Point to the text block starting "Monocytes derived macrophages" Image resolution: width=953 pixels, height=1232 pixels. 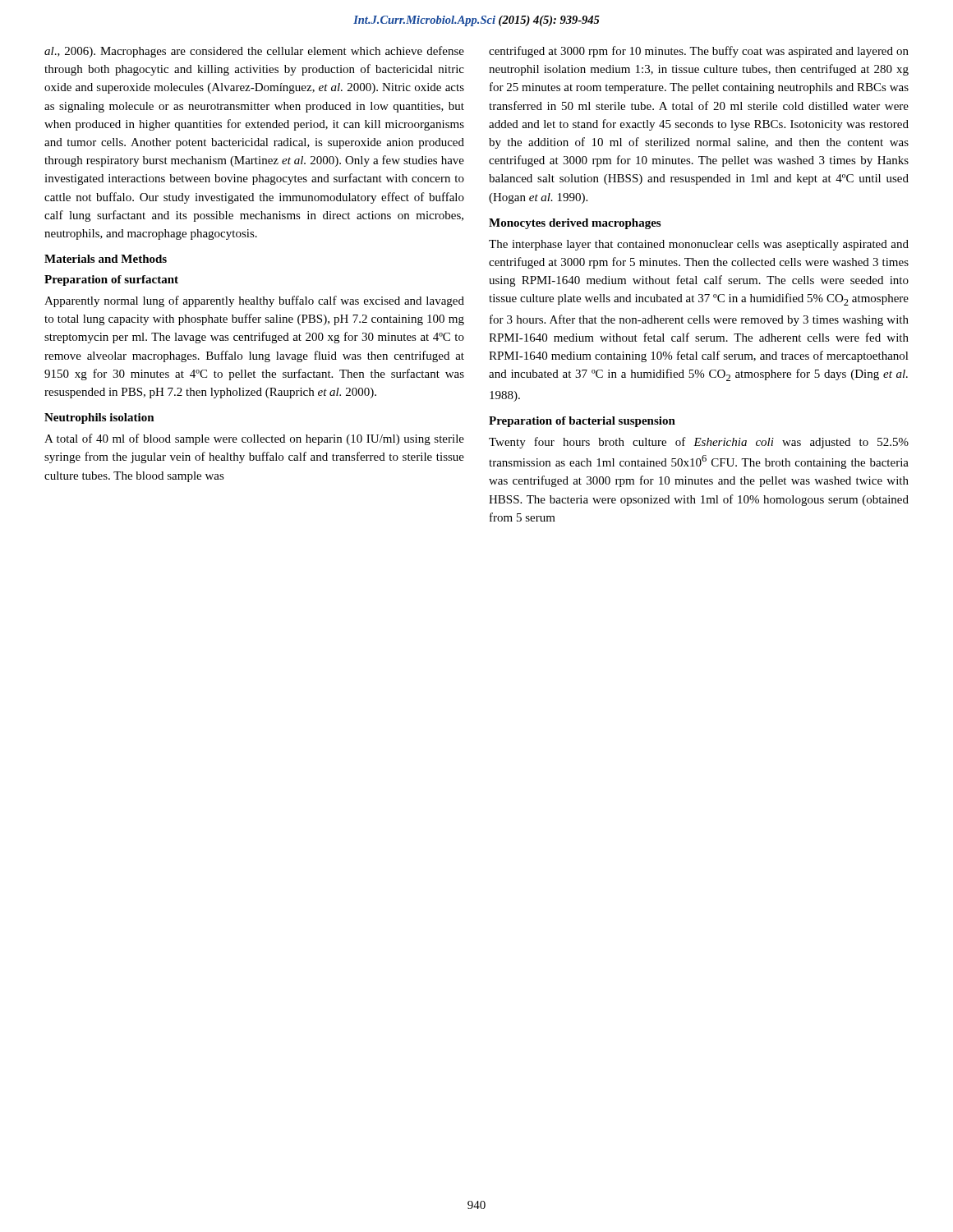[575, 222]
